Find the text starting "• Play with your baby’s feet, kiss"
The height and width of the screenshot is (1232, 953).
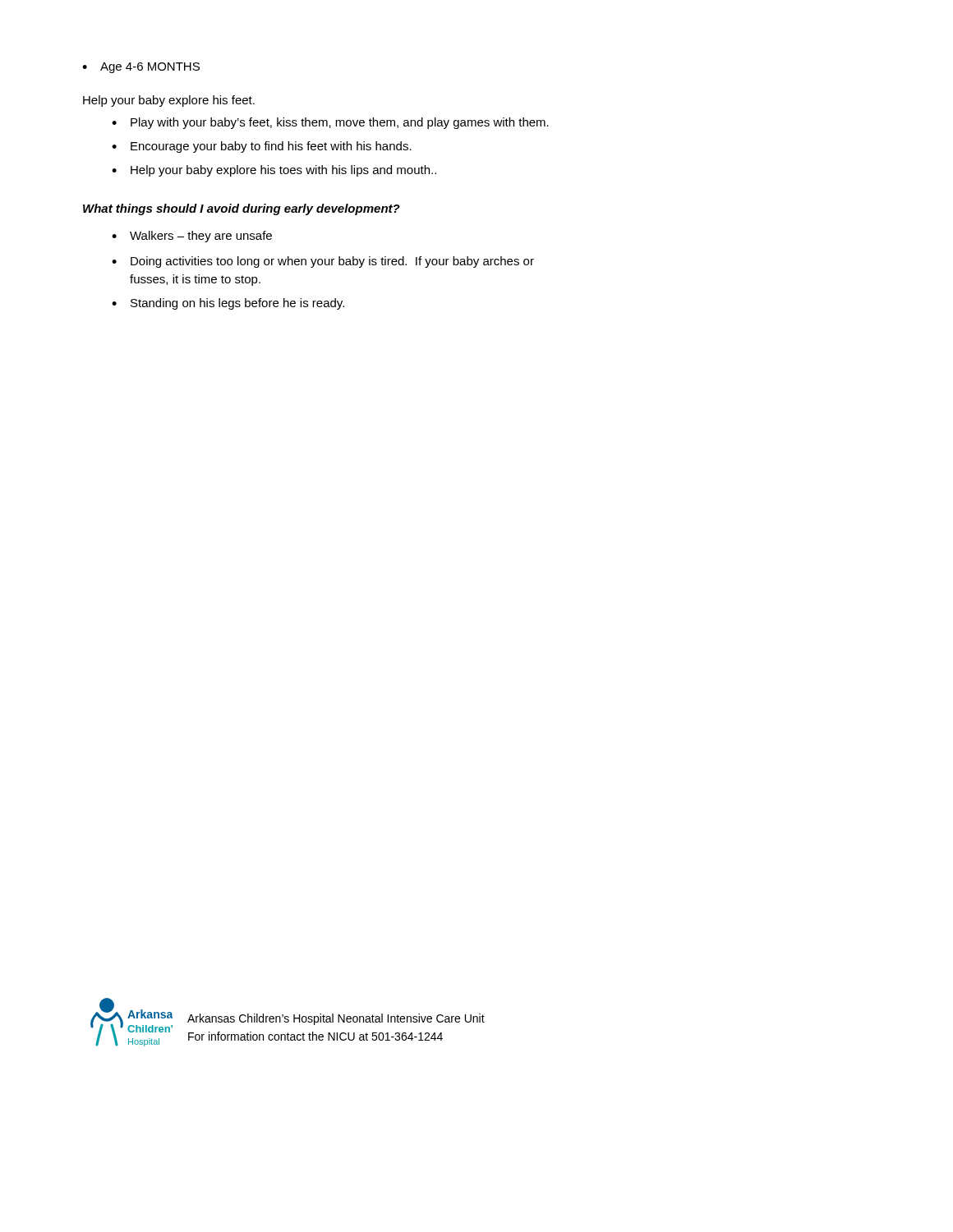click(331, 123)
